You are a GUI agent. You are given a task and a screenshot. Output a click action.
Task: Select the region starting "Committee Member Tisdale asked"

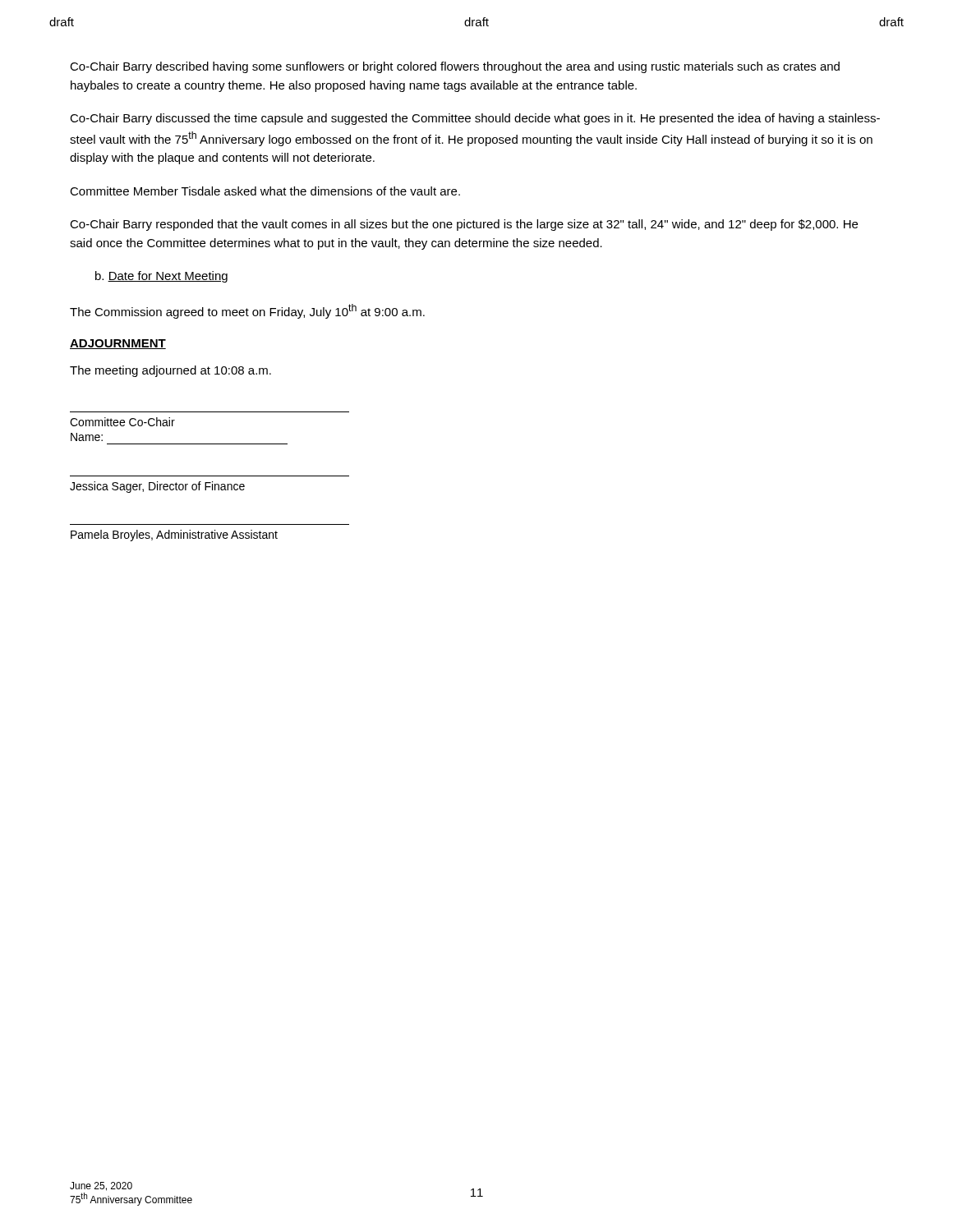[x=265, y=191]
